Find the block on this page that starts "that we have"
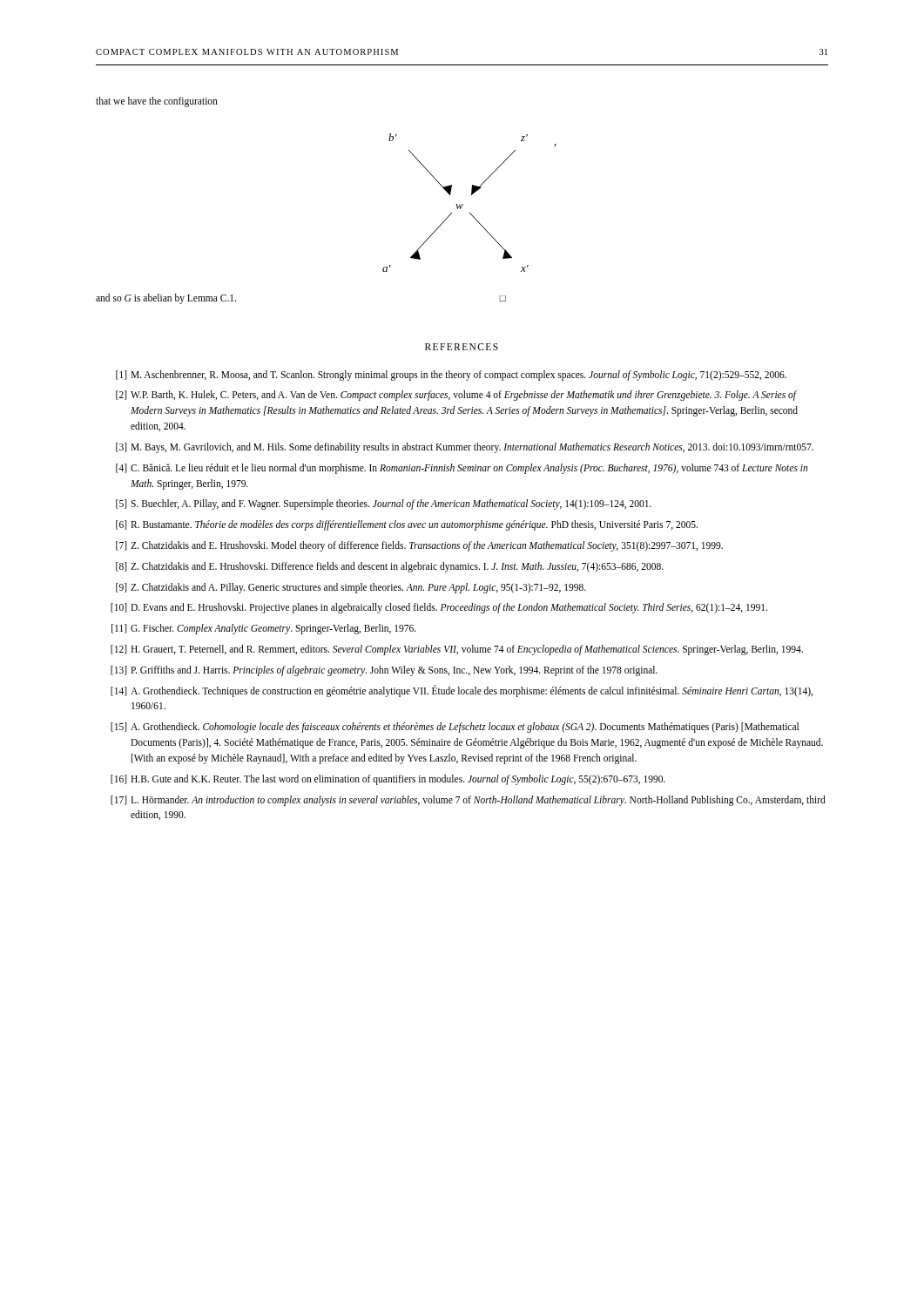 point(157,101)
